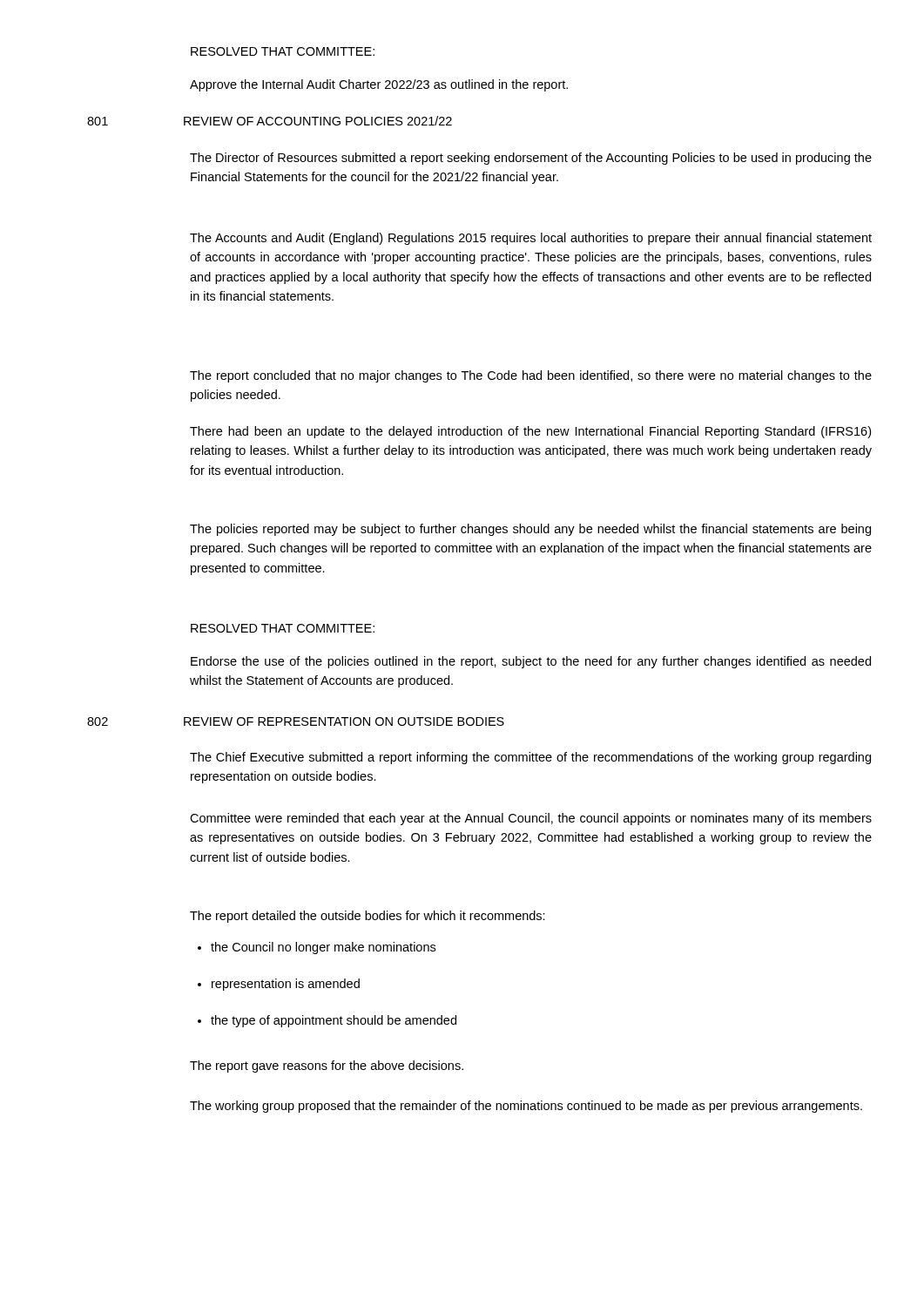The image size is (924, 1307).
Task: Select the list item with the text "the Council no longer make nominations"
Action: (x=323, y=948)
